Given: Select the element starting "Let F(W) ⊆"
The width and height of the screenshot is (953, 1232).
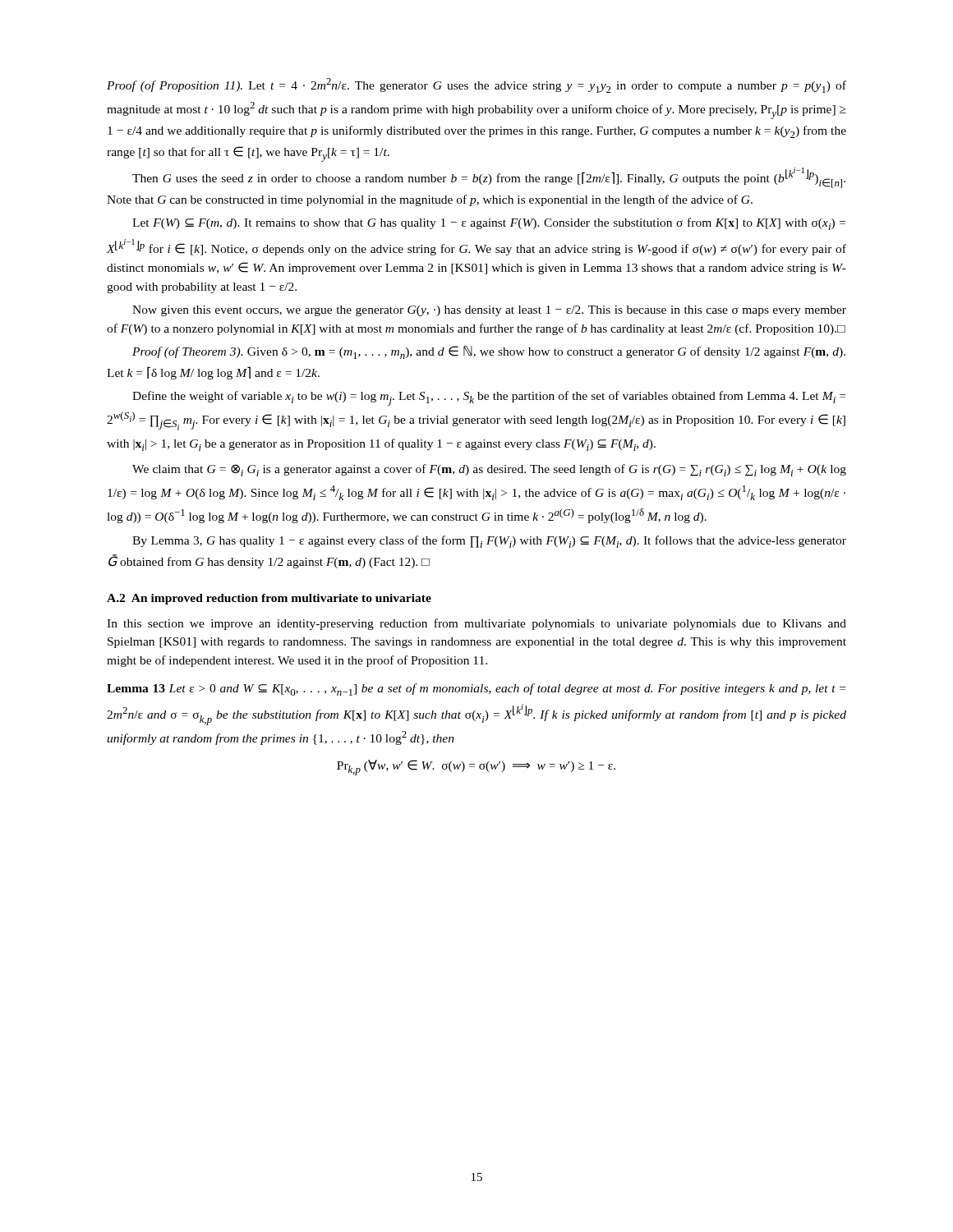Looking at the screenshot, I should (476, 255).
